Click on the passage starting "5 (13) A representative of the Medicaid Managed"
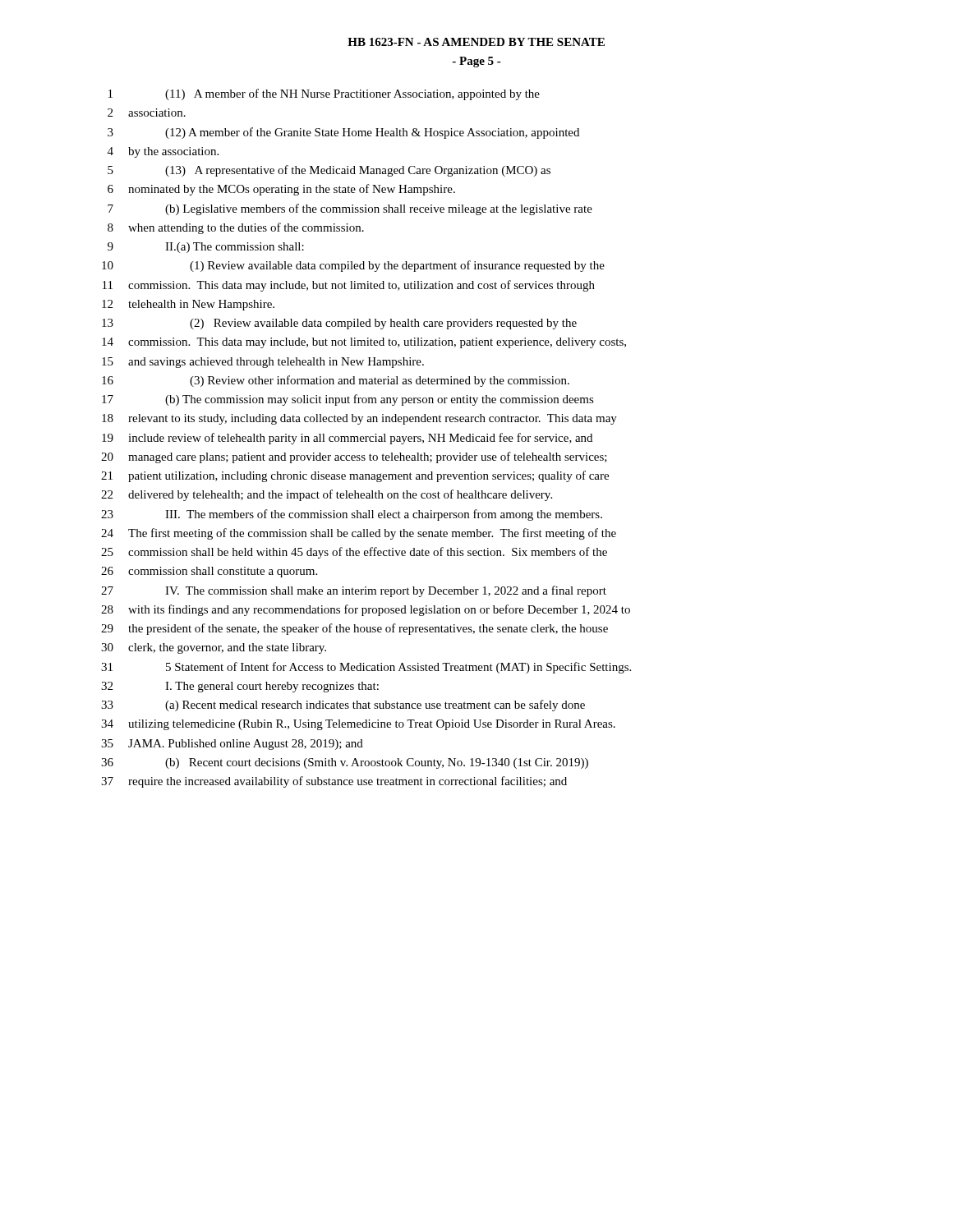The height and width of the screenshot is (1232, 953). click(476, 171)
